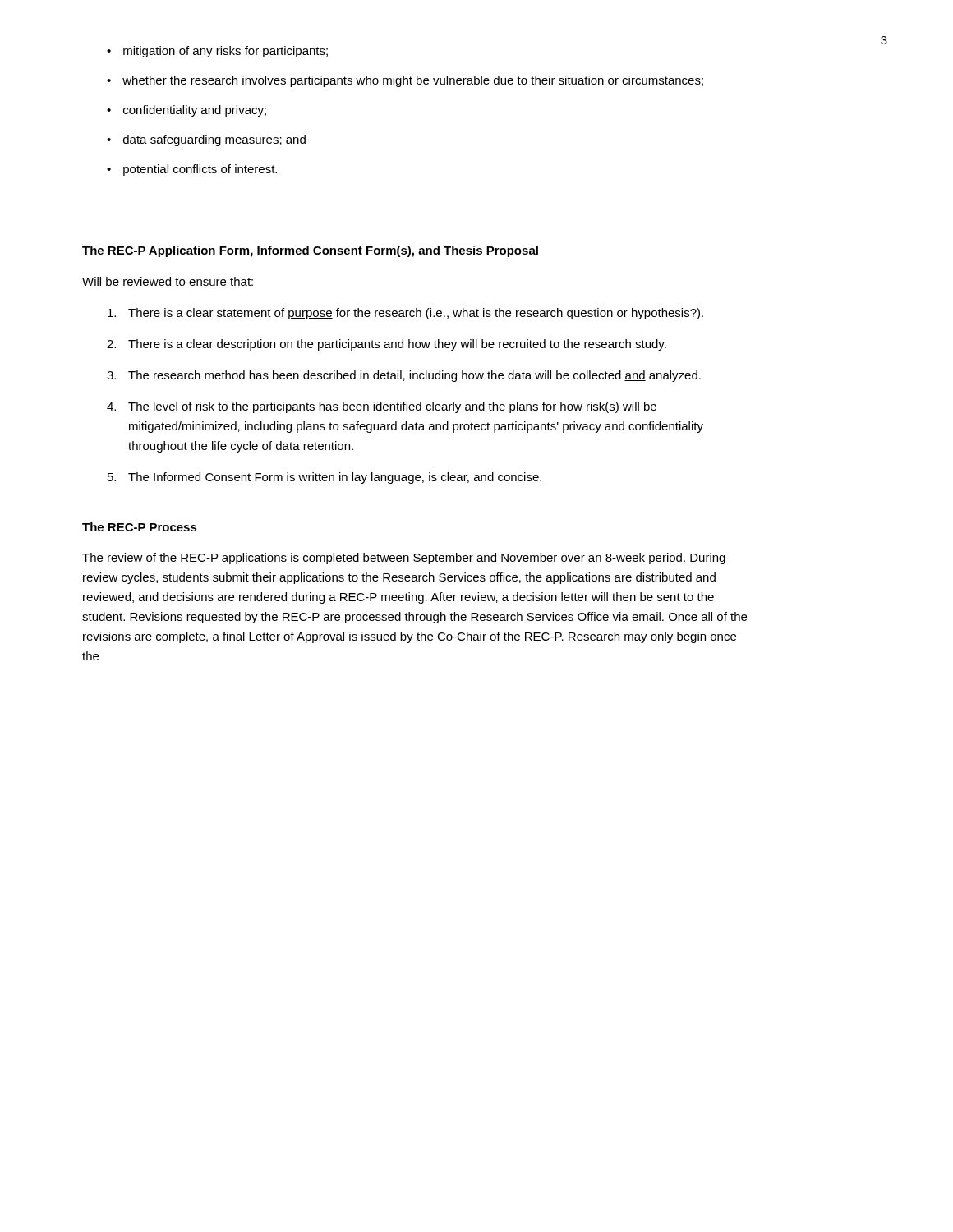Point to the region starting "4. The level of risk to the"
Screen dimensions: 1232x953
[x=431, y=426]
